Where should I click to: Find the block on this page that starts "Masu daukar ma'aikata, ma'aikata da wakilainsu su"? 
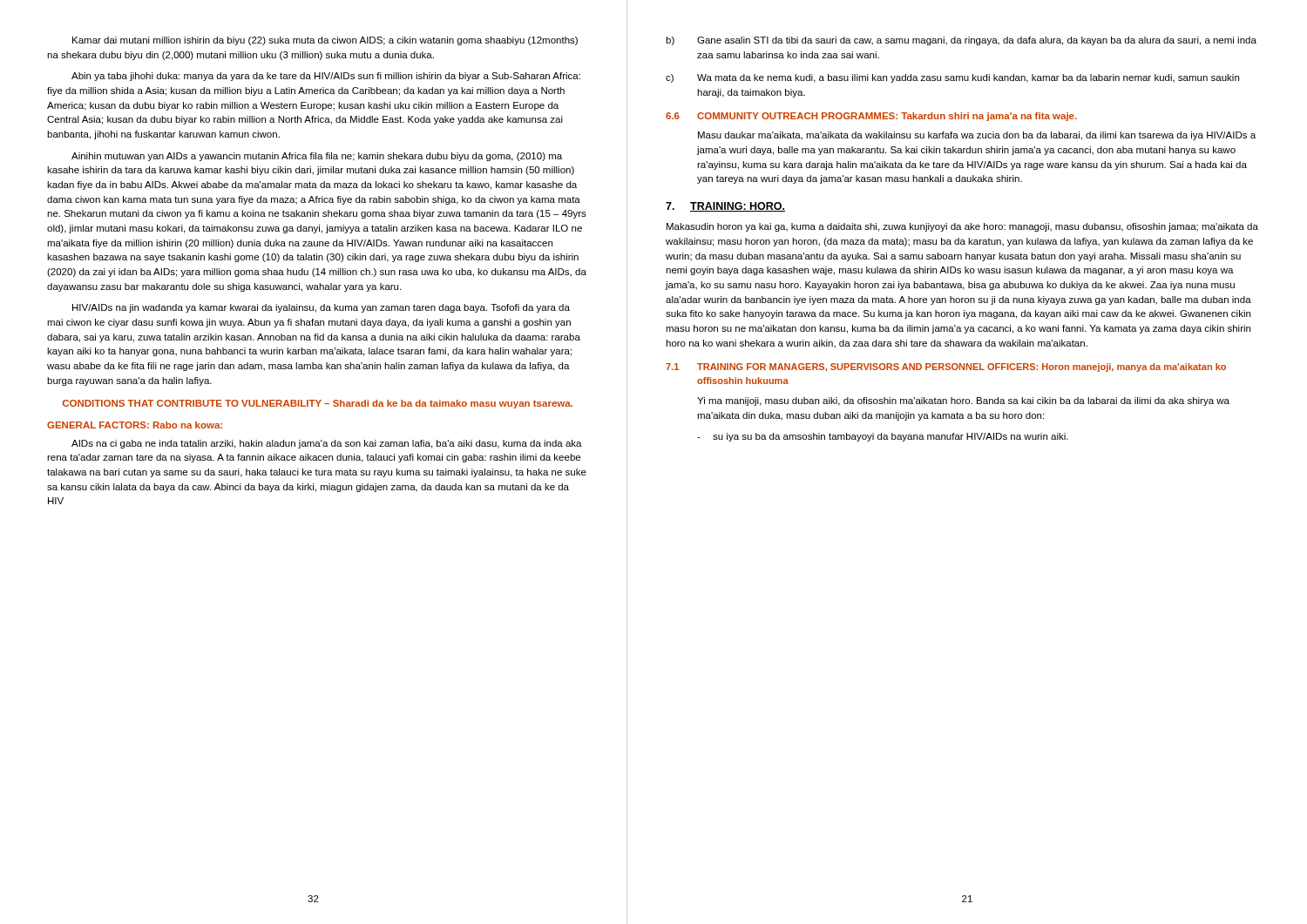click(x=978, y=157)
